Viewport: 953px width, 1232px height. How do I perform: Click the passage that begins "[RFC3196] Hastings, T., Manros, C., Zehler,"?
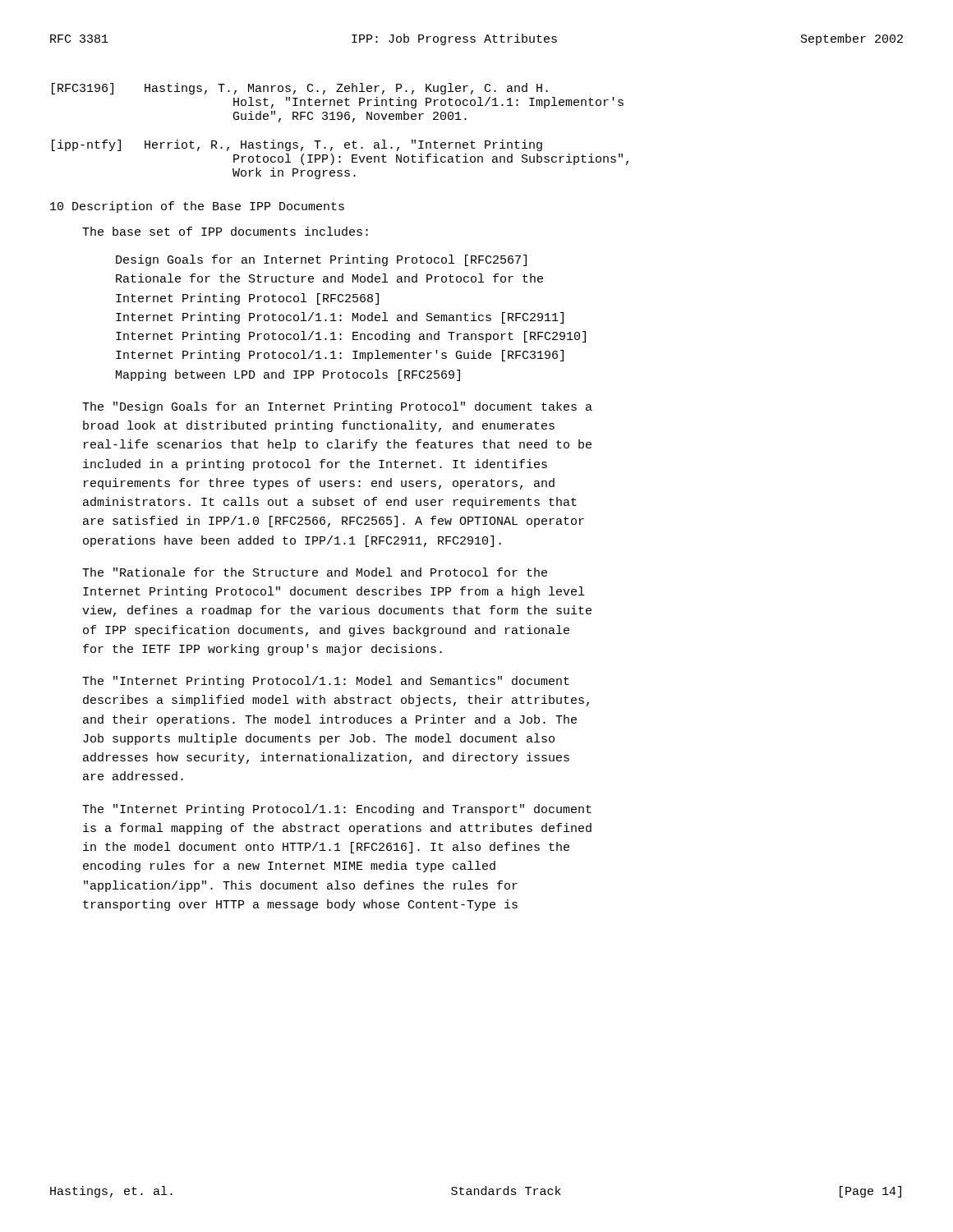[337, 103]
